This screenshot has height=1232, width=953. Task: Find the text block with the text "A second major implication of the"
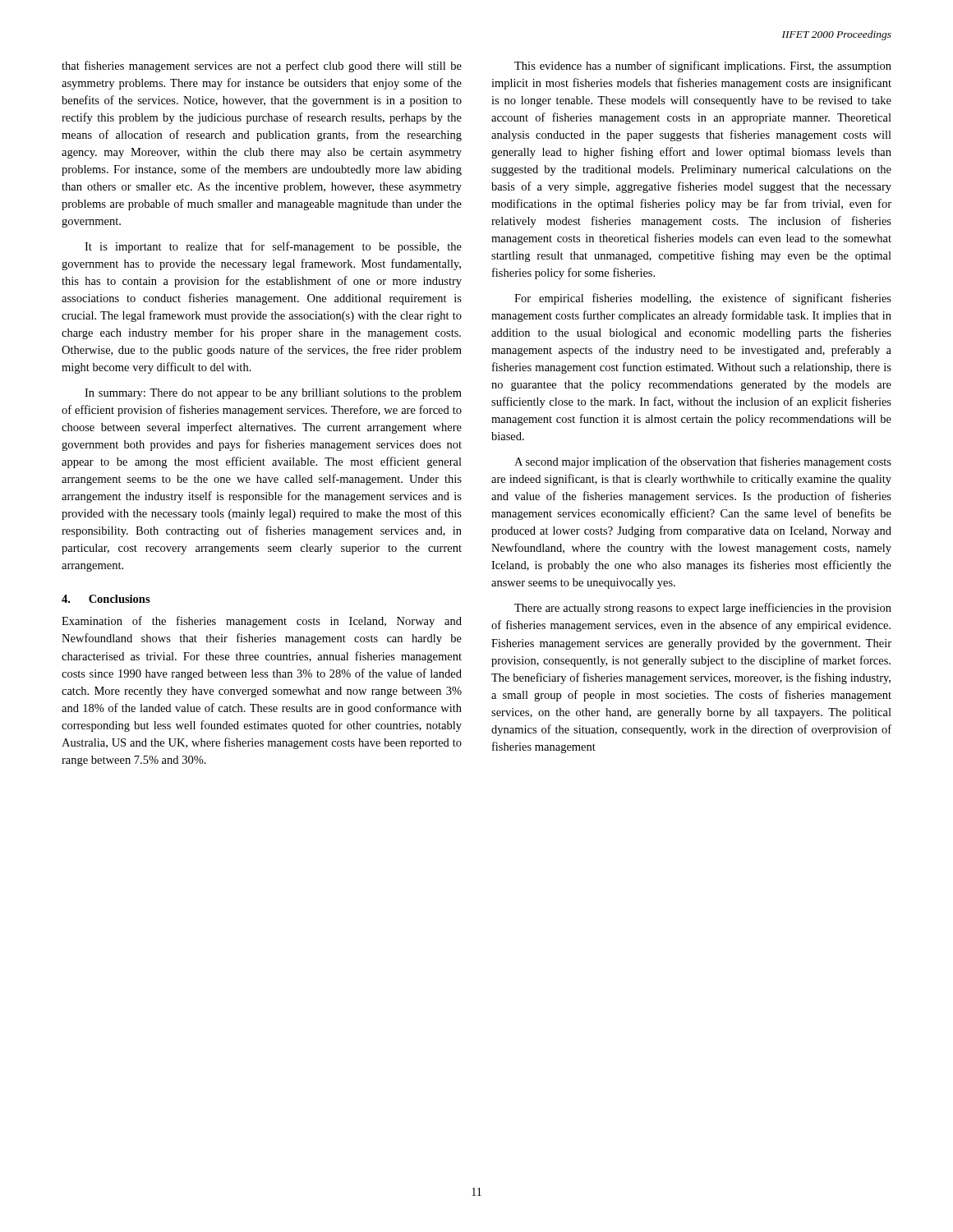691,523
